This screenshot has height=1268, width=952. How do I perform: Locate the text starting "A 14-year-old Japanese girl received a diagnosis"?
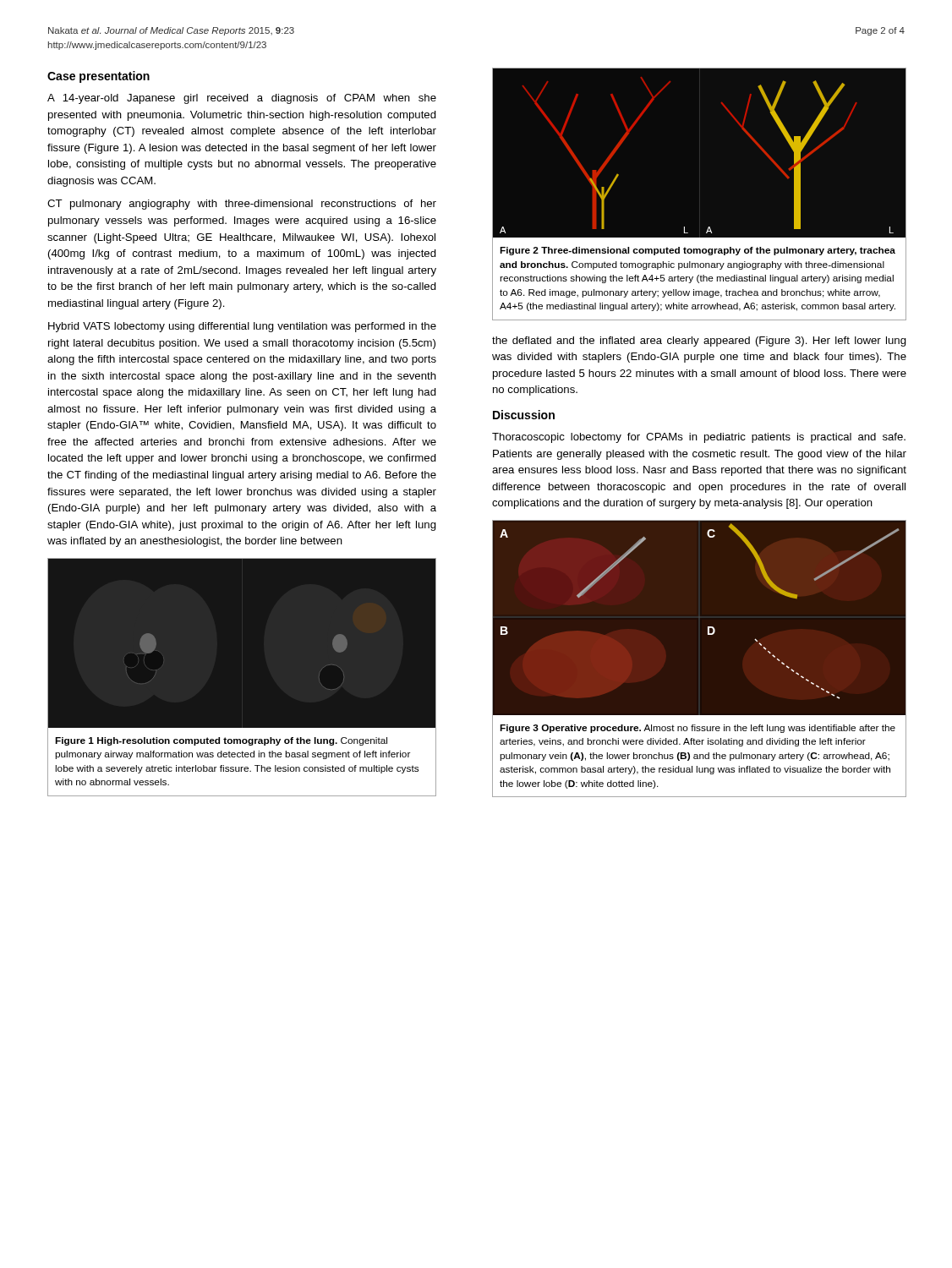pos(242,139)
